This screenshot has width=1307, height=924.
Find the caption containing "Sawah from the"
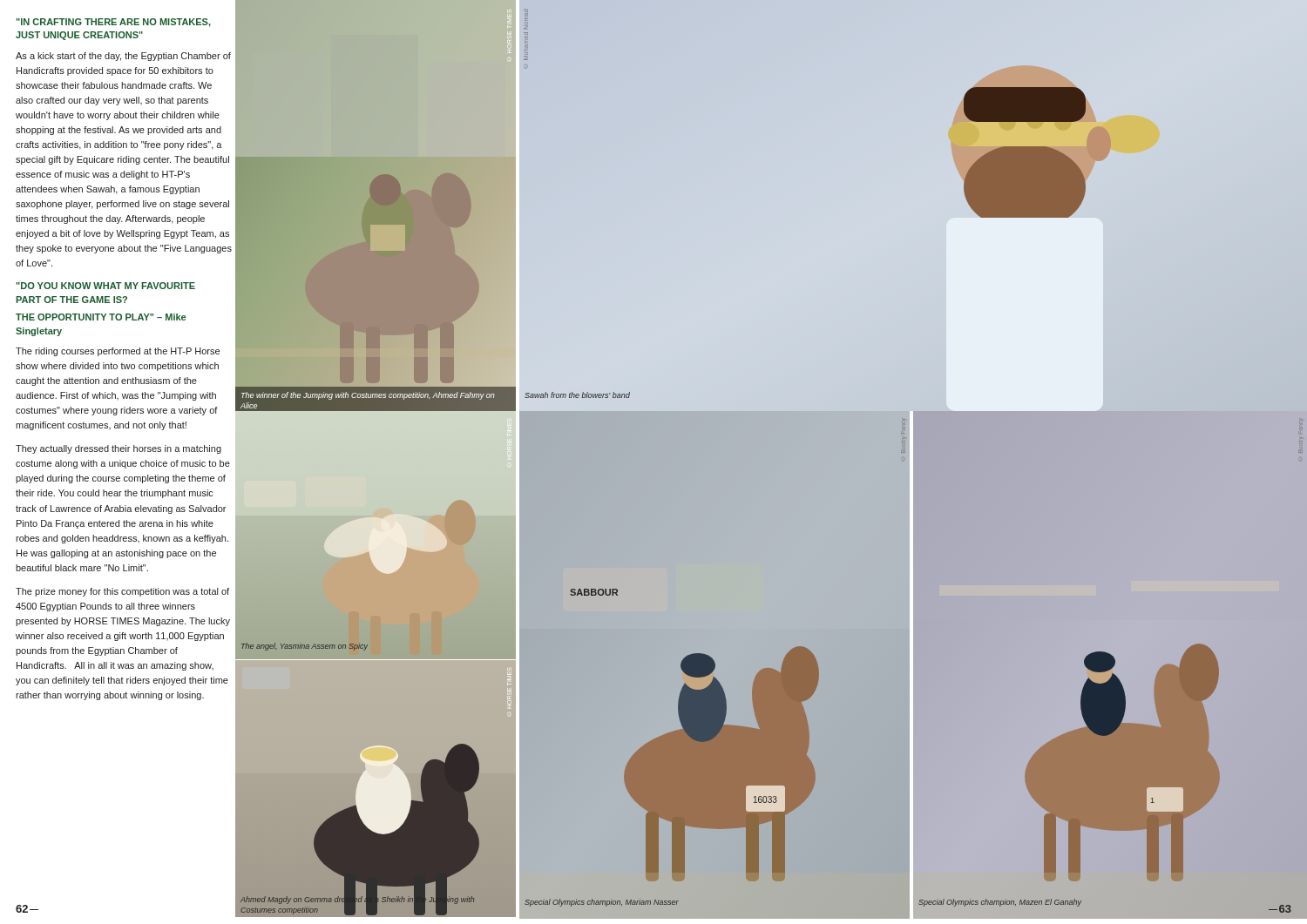[x=577, y=395]
